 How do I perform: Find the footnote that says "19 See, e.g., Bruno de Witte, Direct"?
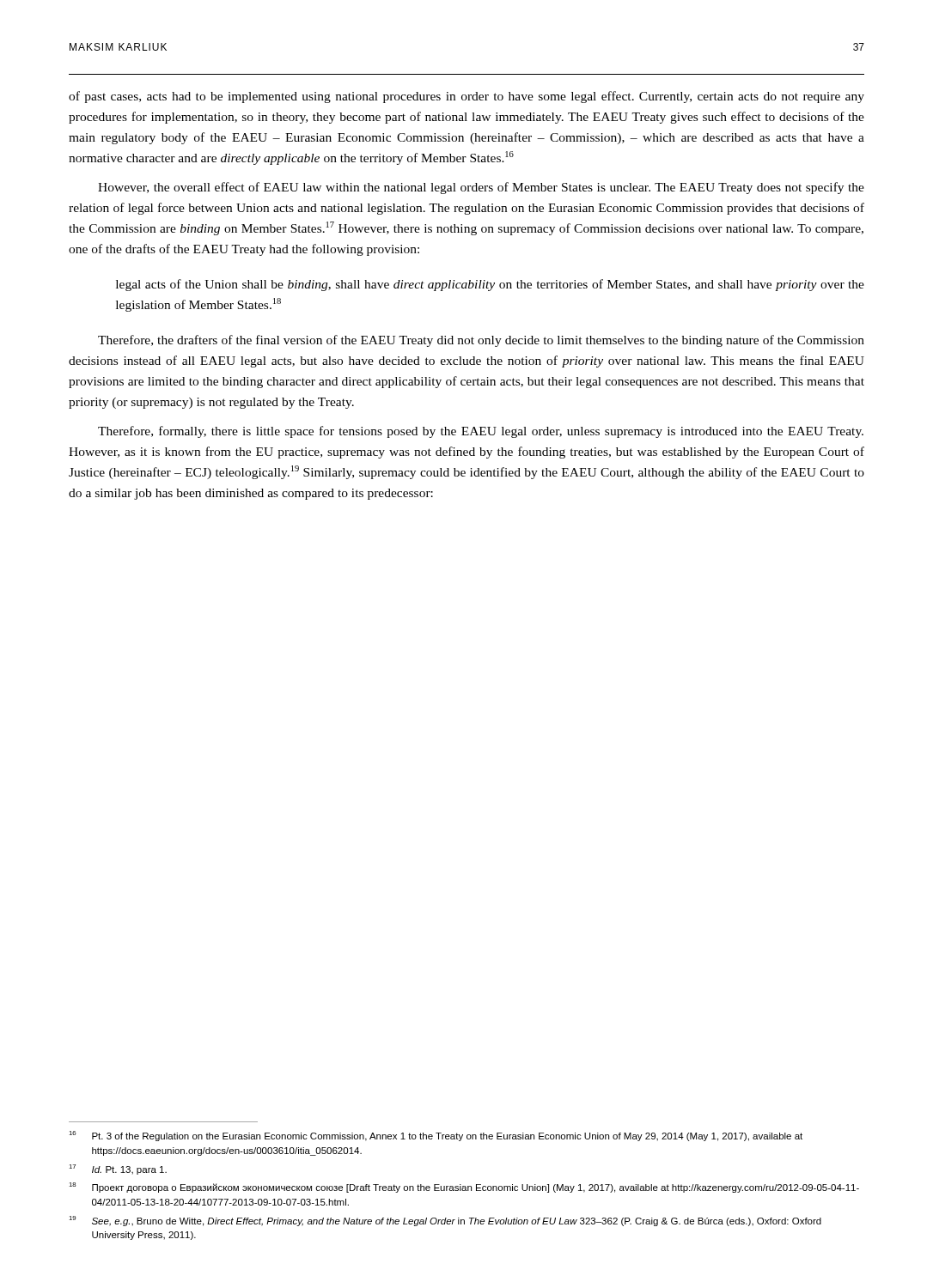[x=466, y=1228]
